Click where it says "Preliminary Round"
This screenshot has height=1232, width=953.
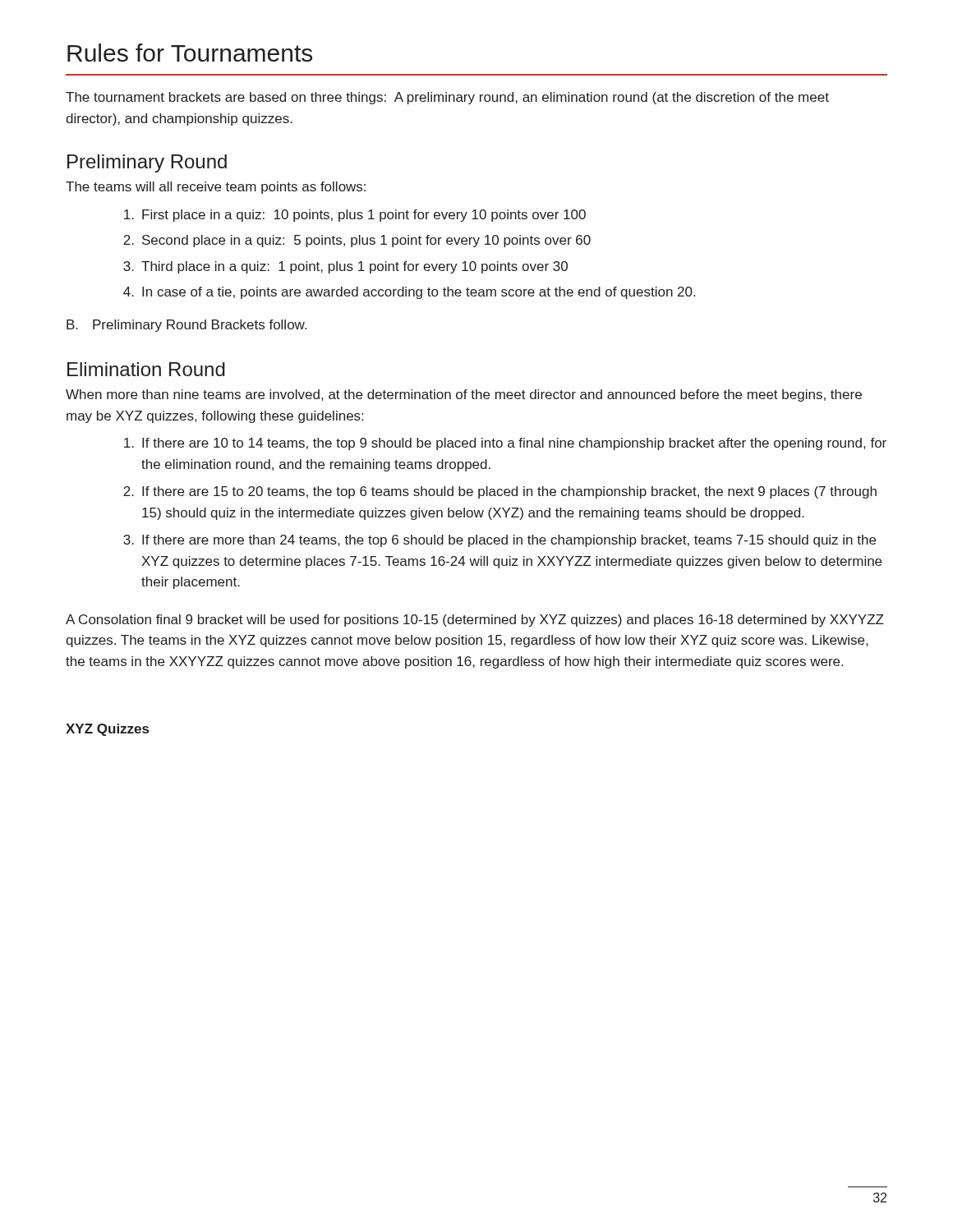147,161
